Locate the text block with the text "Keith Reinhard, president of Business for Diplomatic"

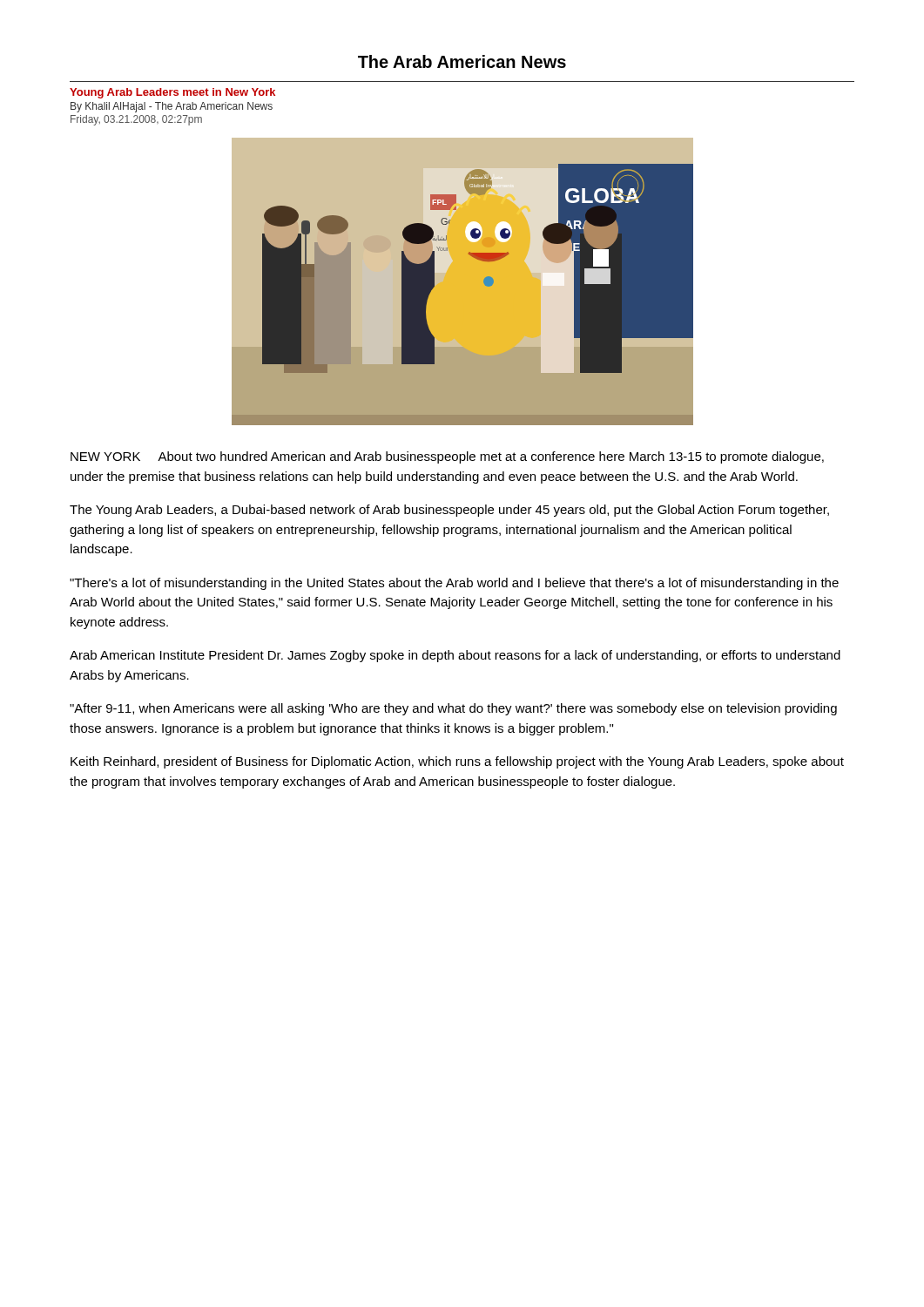(457, 771)
